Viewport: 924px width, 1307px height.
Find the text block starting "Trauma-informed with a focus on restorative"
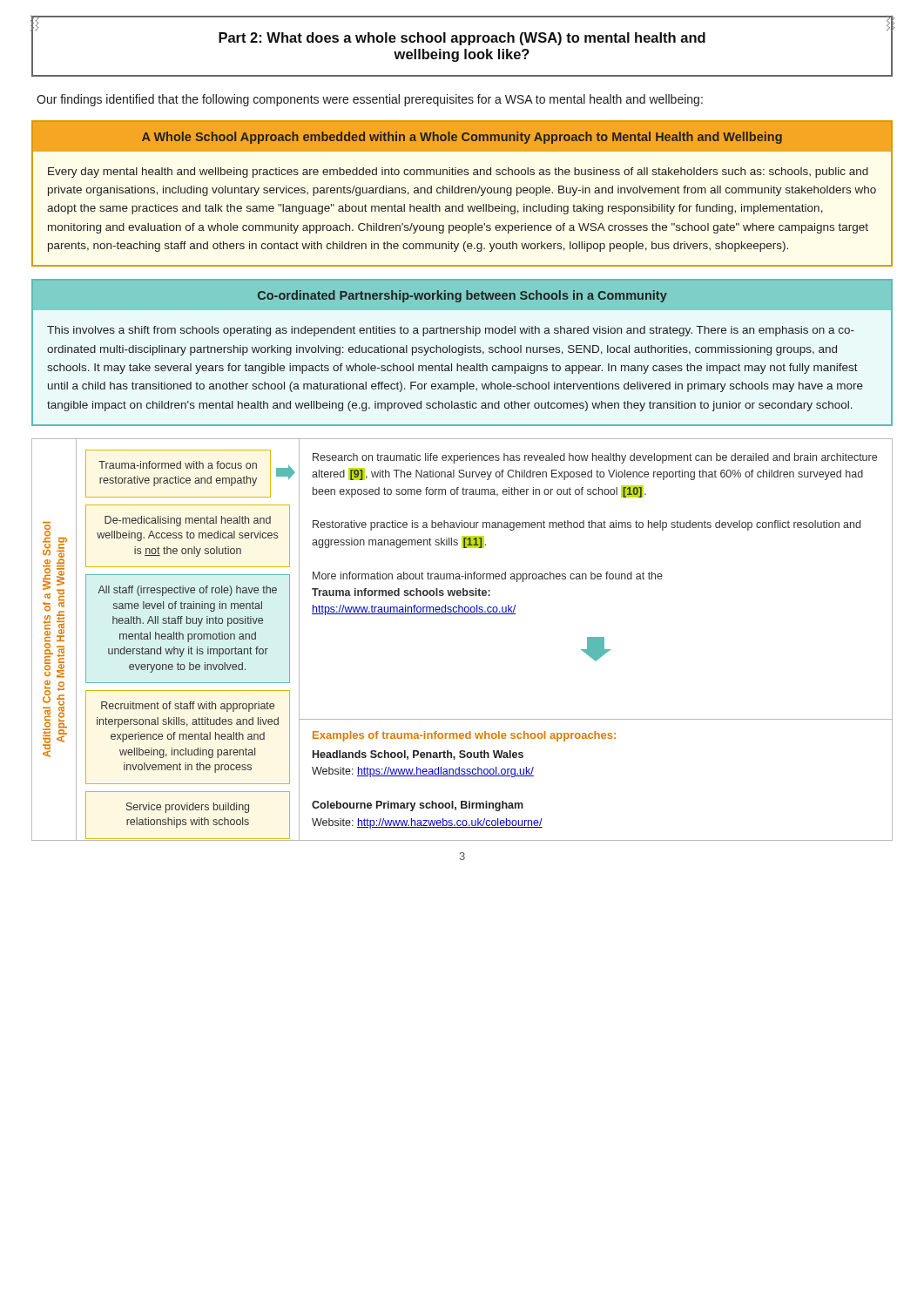coord(178,473)
